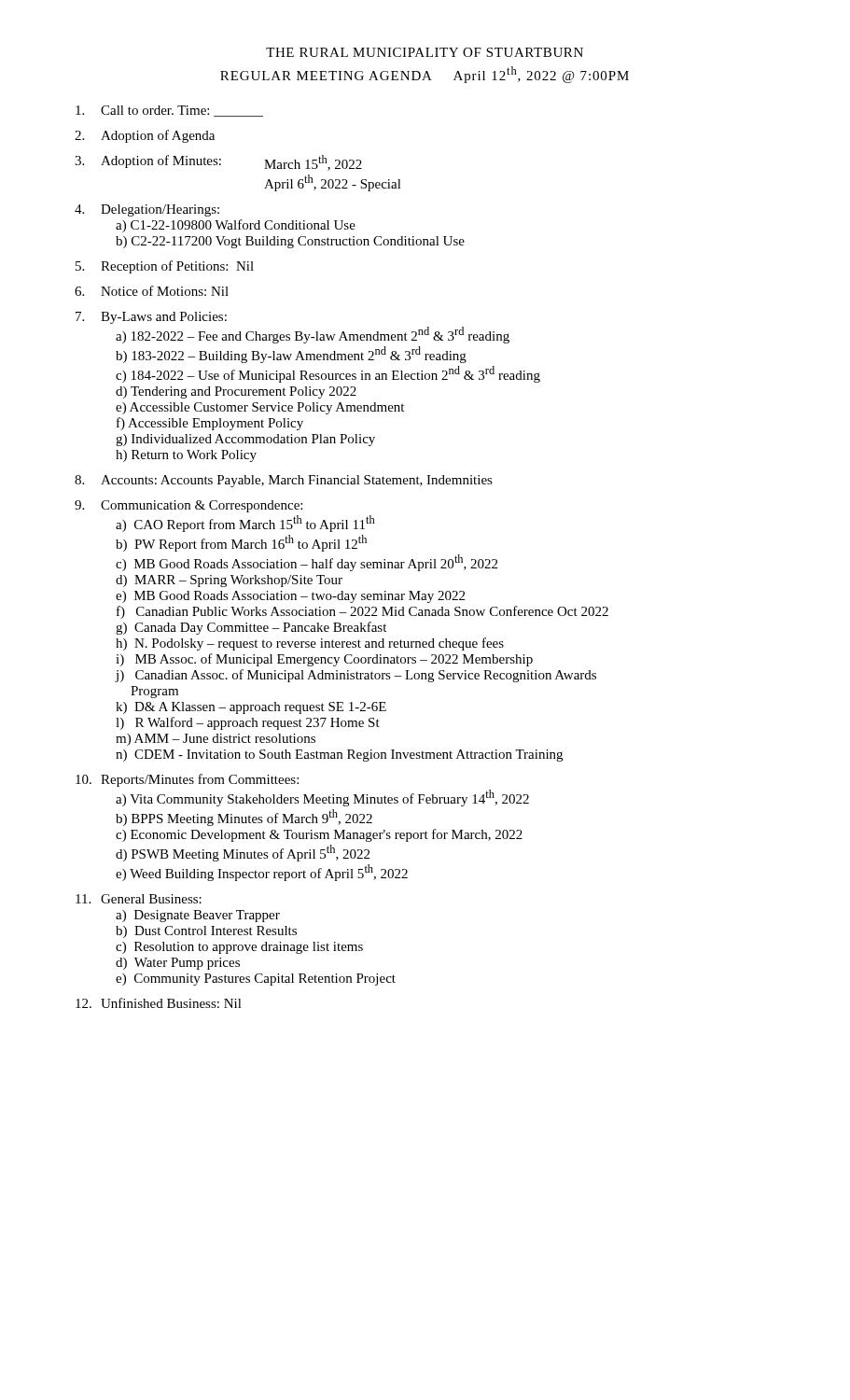Navigate to the passage starting "Call to order."

pyautogui.click(x=169, y=111)
